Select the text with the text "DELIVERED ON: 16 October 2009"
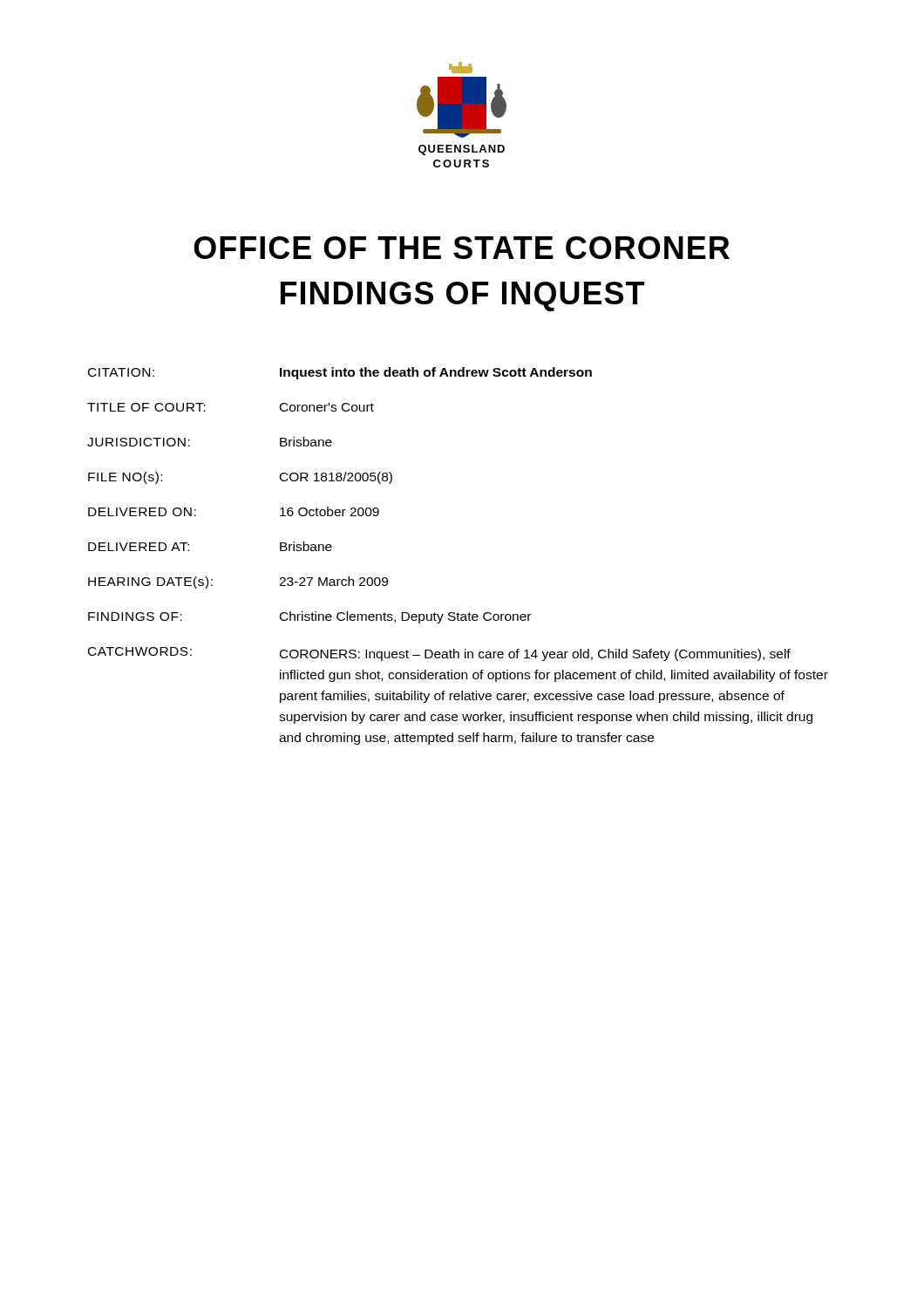This screenshot has height=1308, width=924. [143, 512]
